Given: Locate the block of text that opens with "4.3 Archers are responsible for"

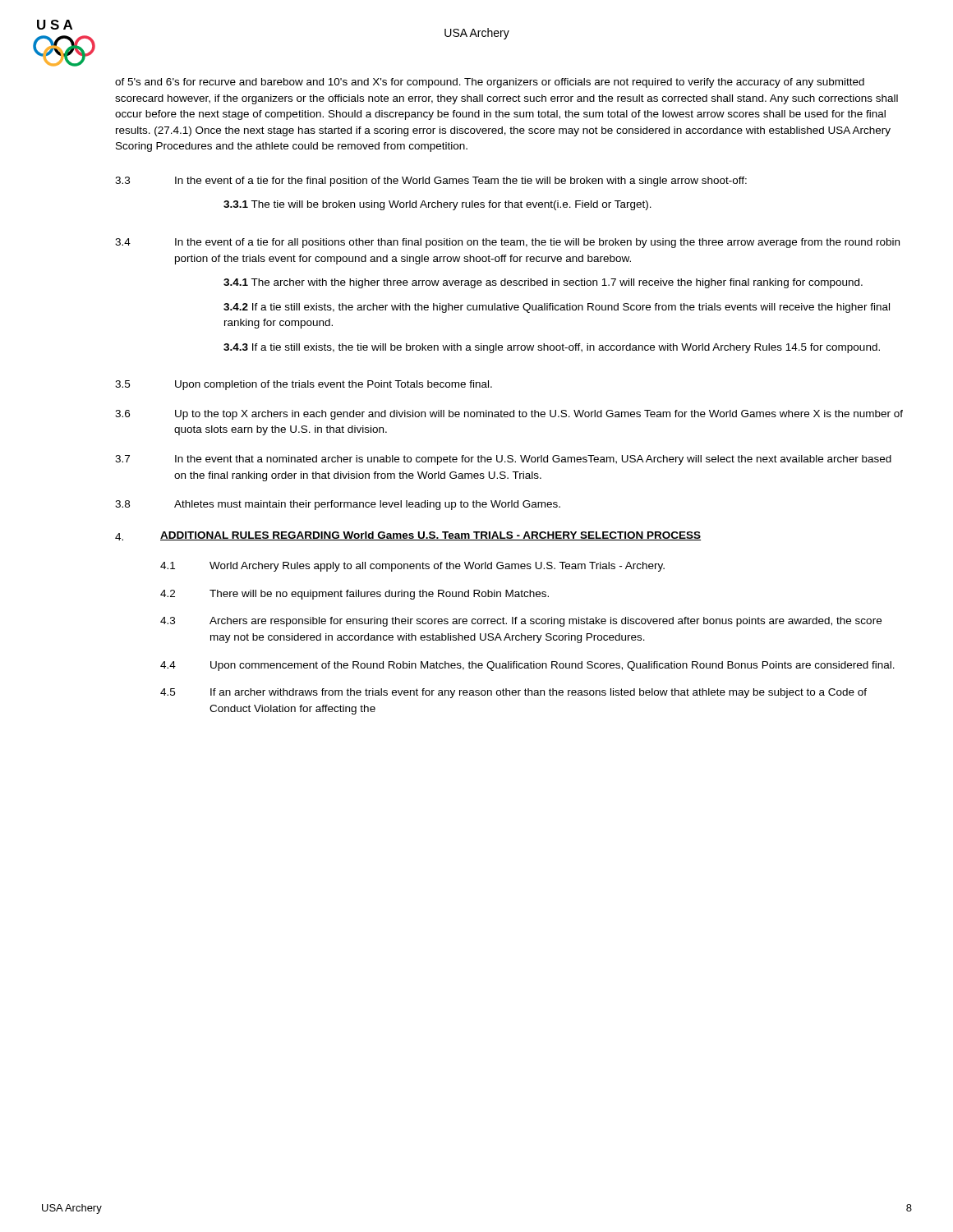Looking at the screenshot, I should (532, 629).
